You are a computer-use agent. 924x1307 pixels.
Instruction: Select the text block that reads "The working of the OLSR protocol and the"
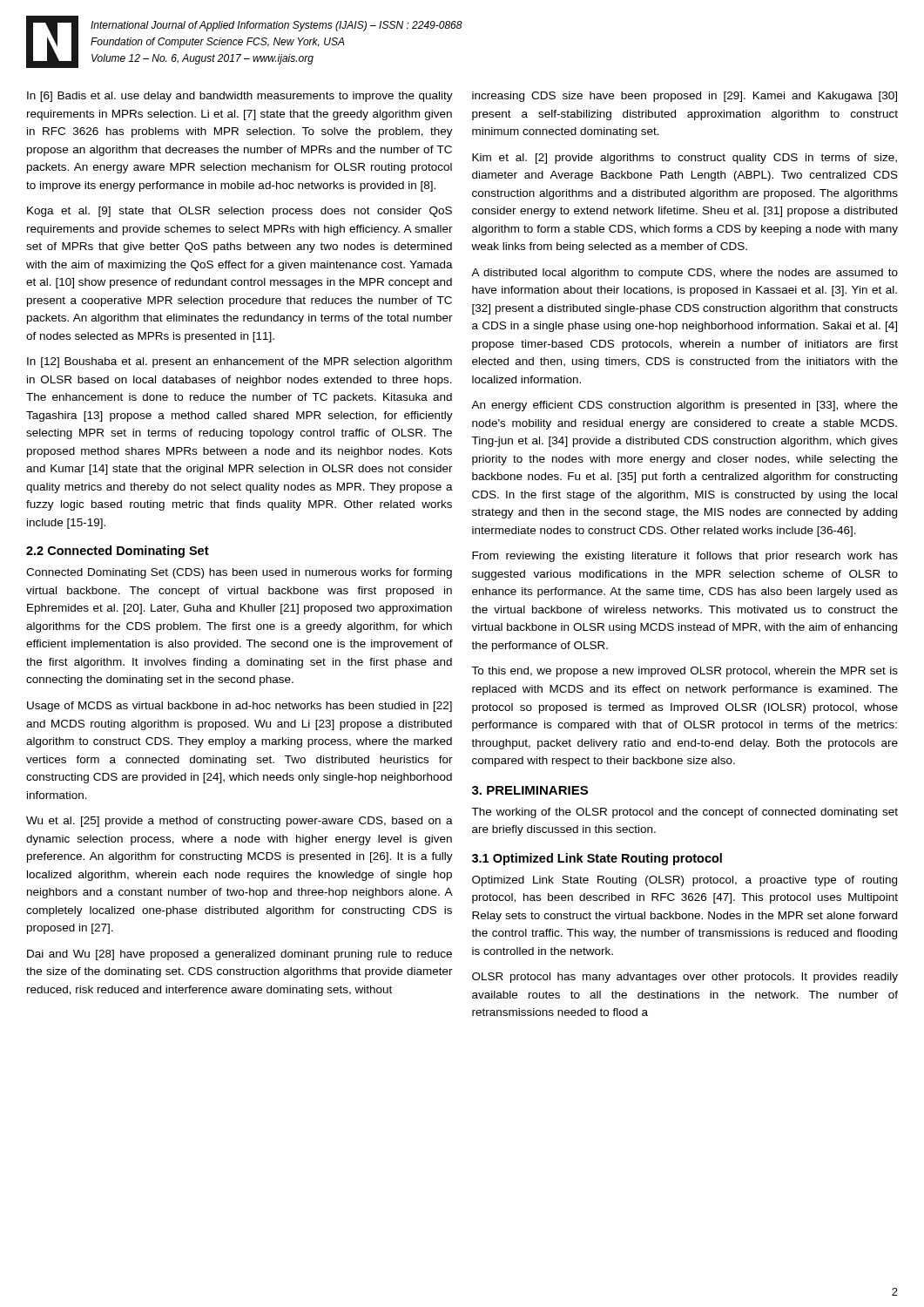click(x=685, y=821)
